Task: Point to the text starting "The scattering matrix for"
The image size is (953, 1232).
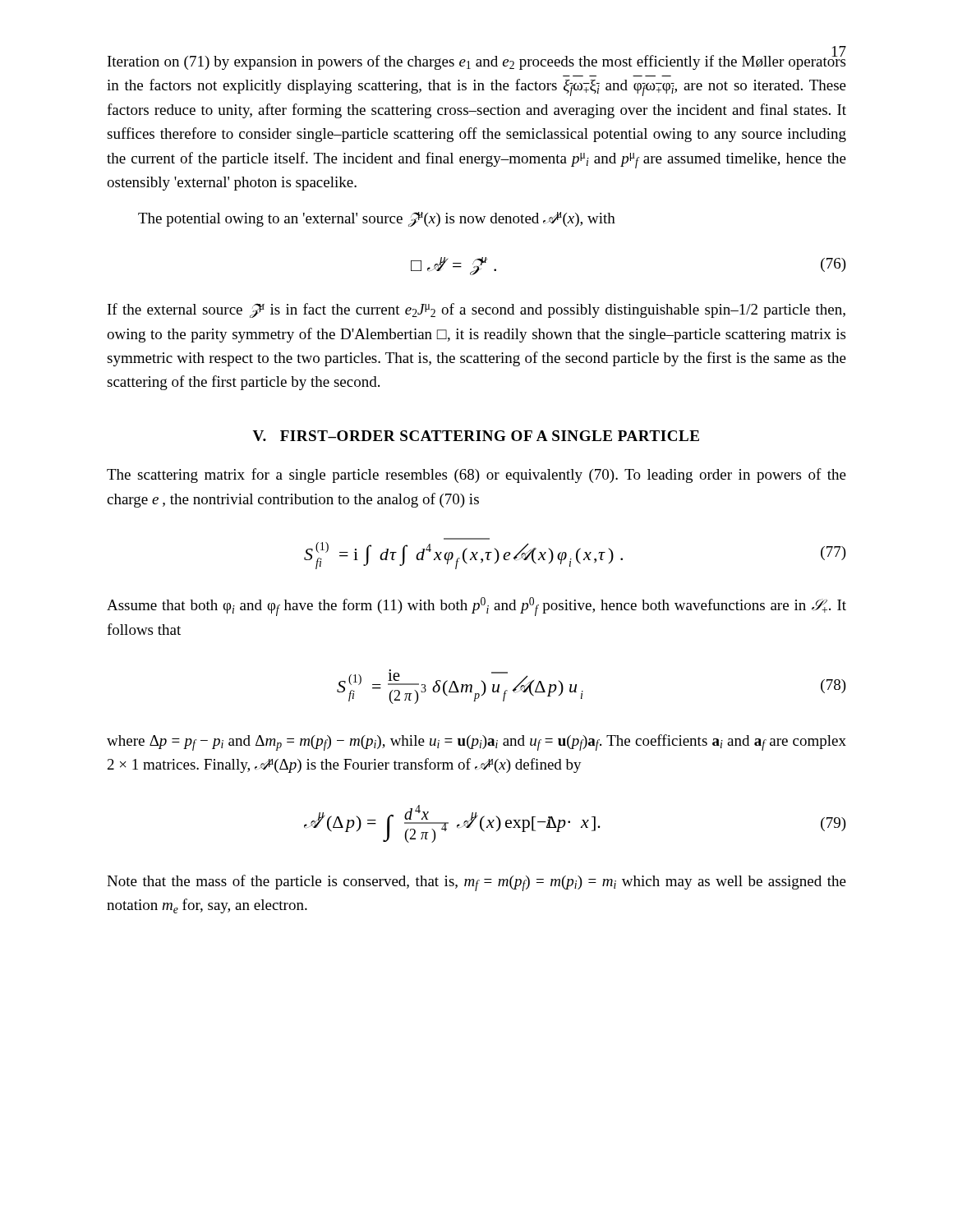Action: (x=476, y=487)
